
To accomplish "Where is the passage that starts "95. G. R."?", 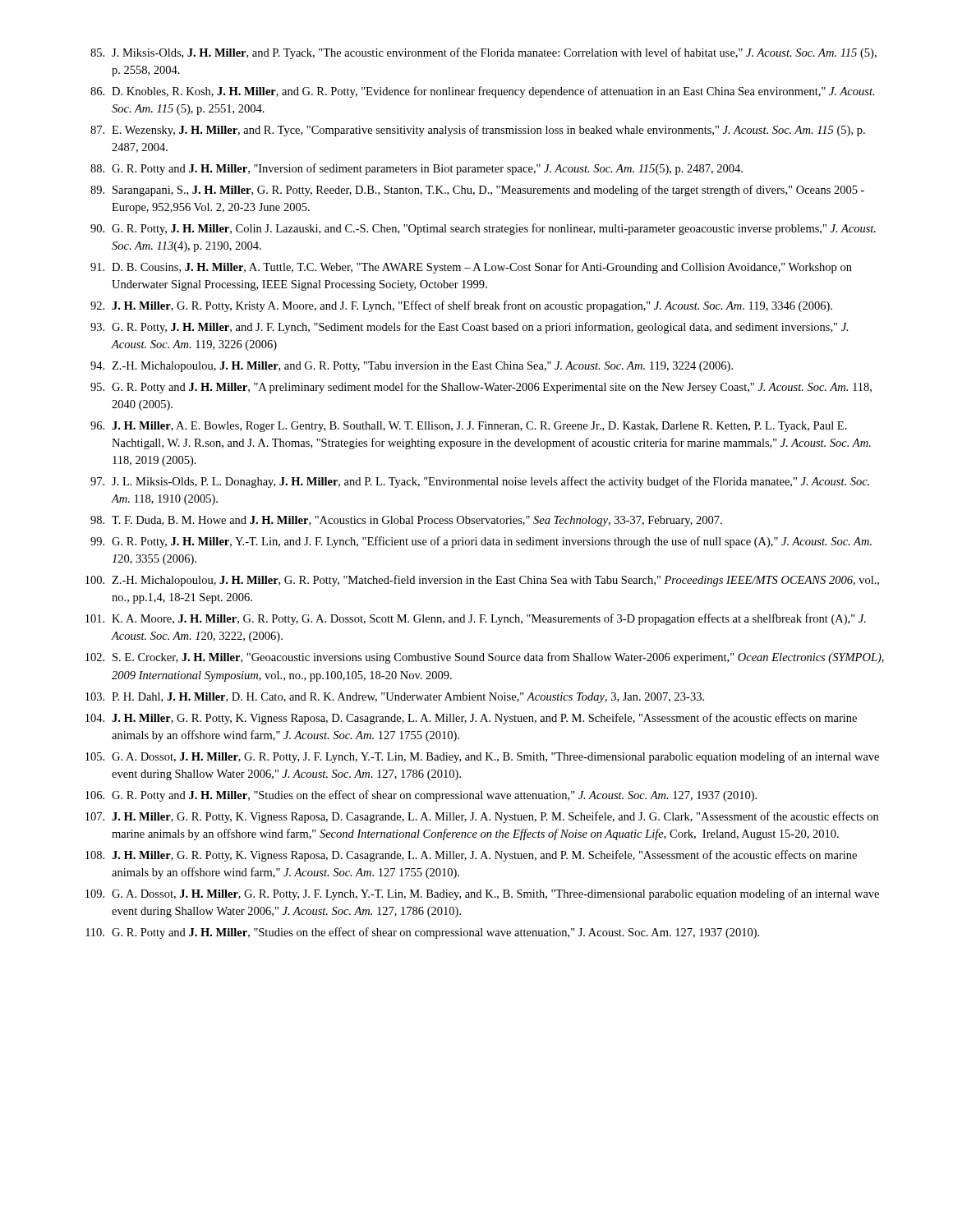I will [x=476, y=396].
